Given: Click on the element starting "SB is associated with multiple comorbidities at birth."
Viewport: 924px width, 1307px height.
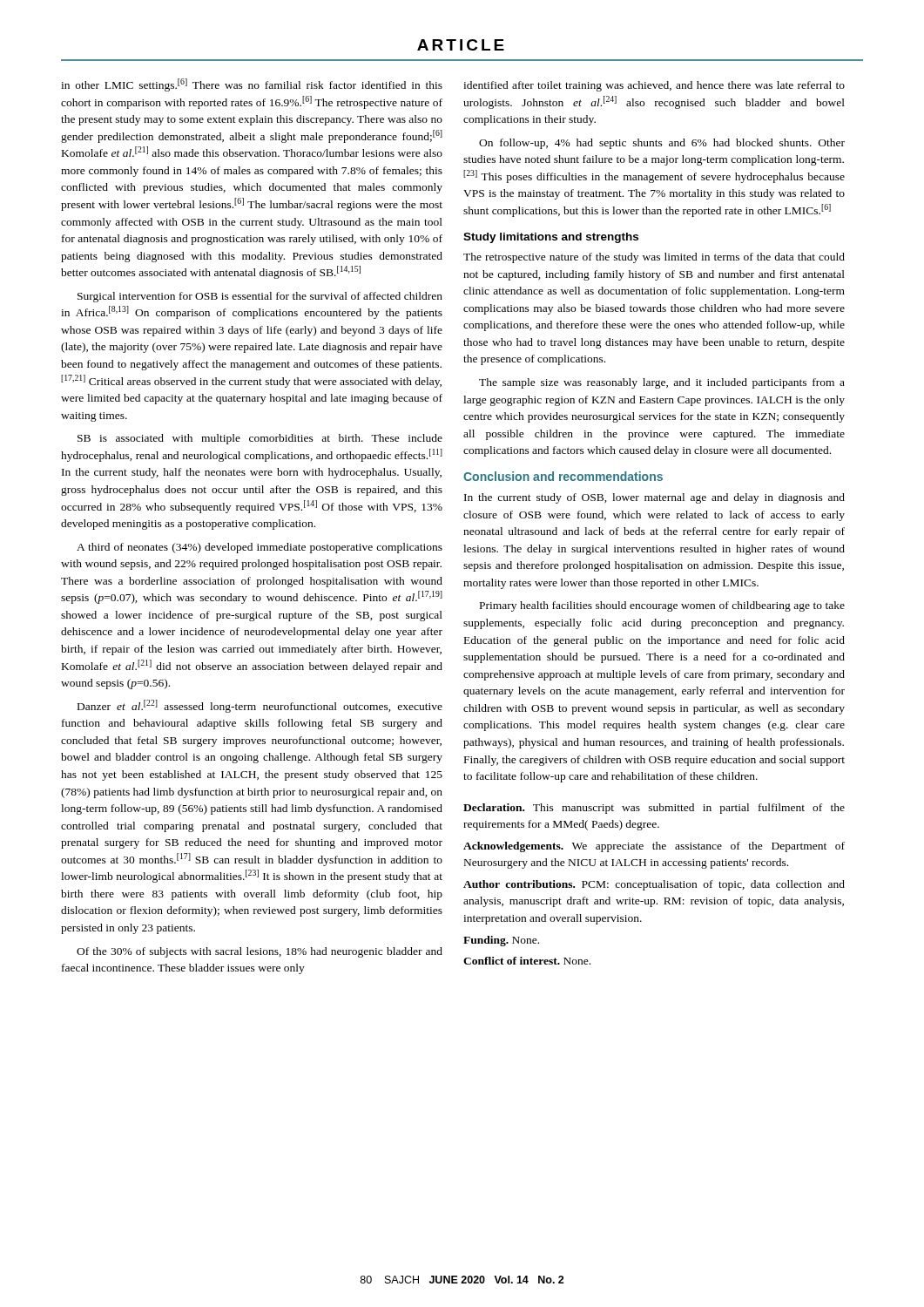Looking at the screenshot, I should [x=252, y=481].
